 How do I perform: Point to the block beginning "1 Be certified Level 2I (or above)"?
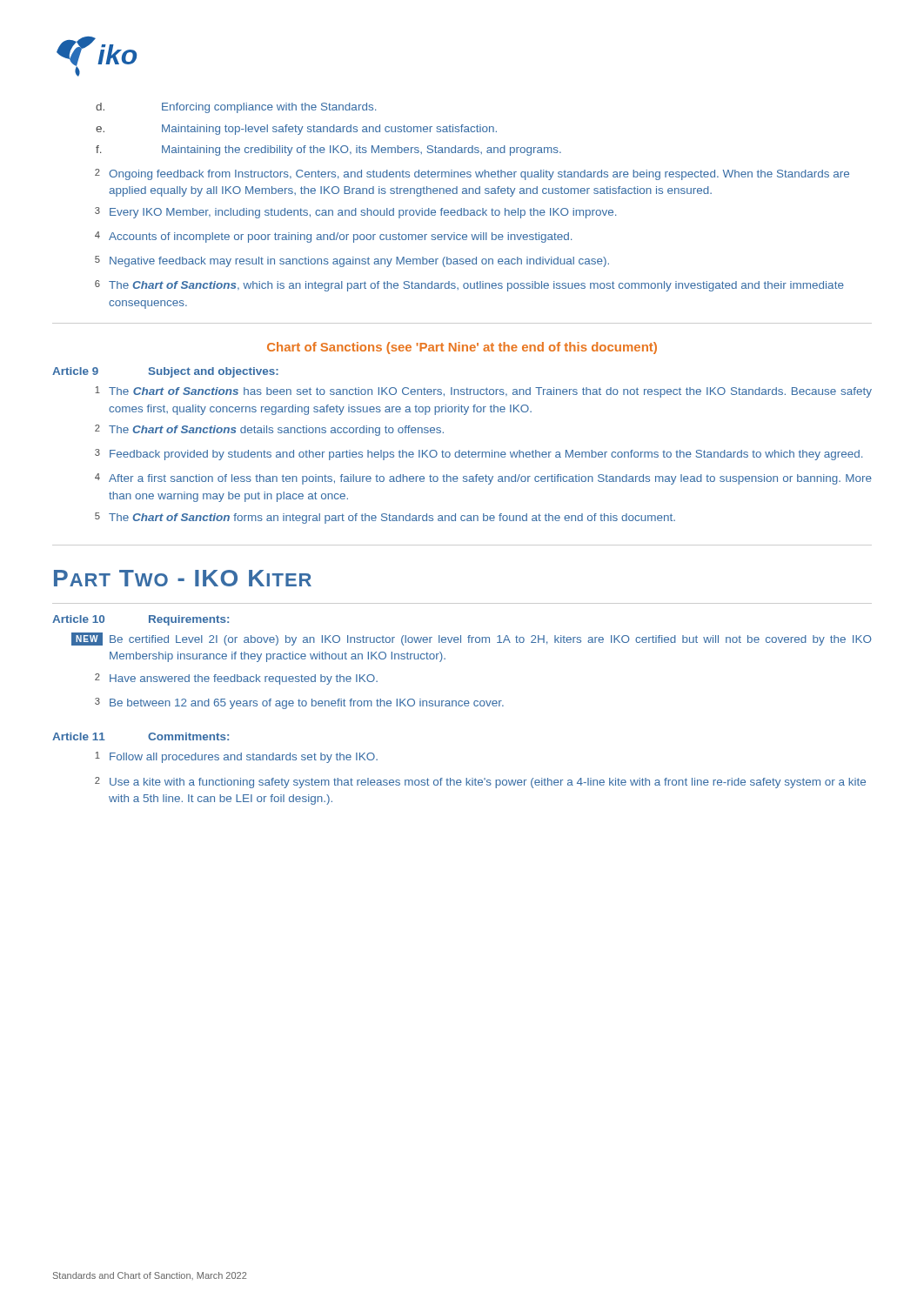tap(462, 647)
